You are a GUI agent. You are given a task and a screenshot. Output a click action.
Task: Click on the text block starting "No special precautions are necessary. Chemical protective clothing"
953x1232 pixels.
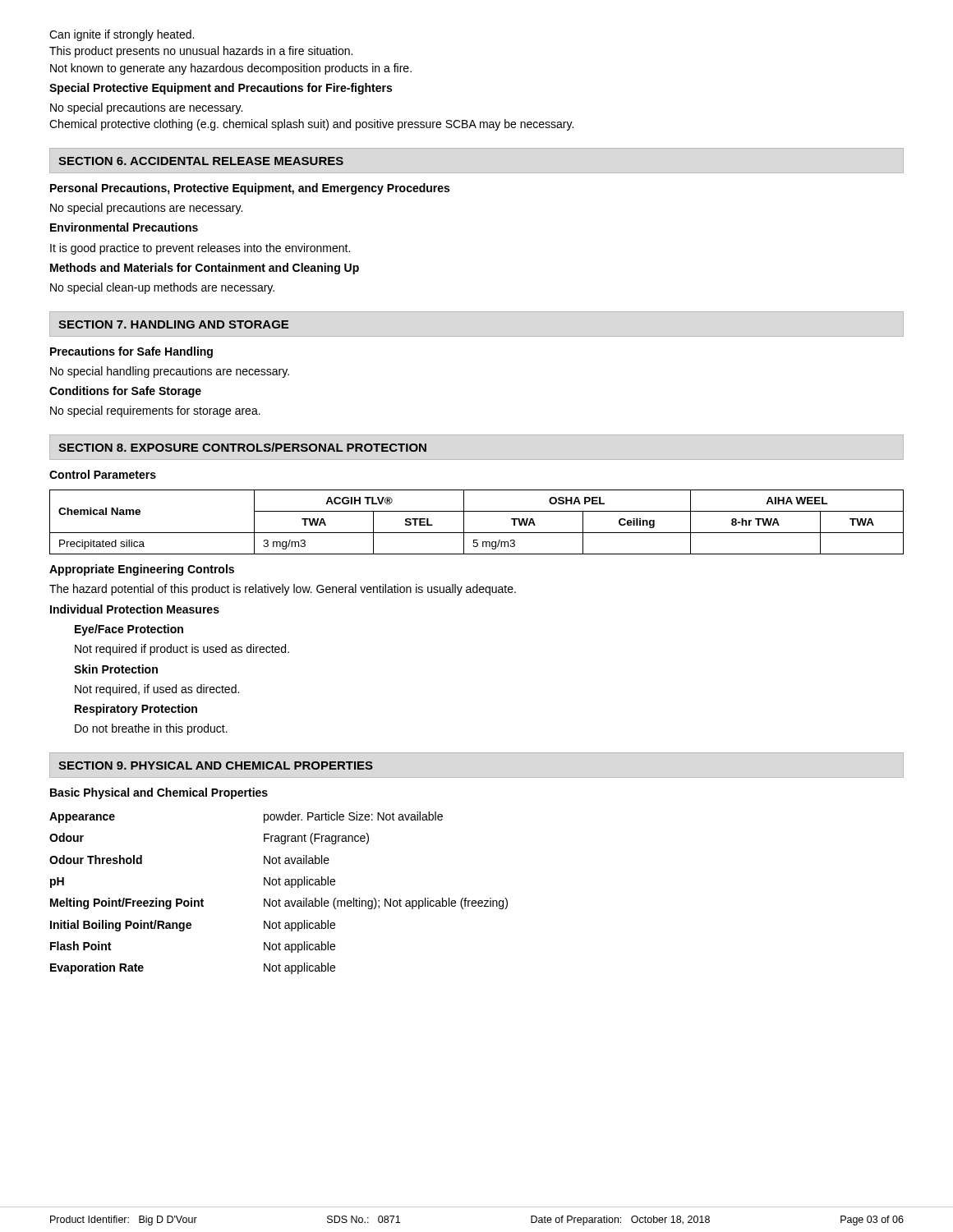click(312, 116)
